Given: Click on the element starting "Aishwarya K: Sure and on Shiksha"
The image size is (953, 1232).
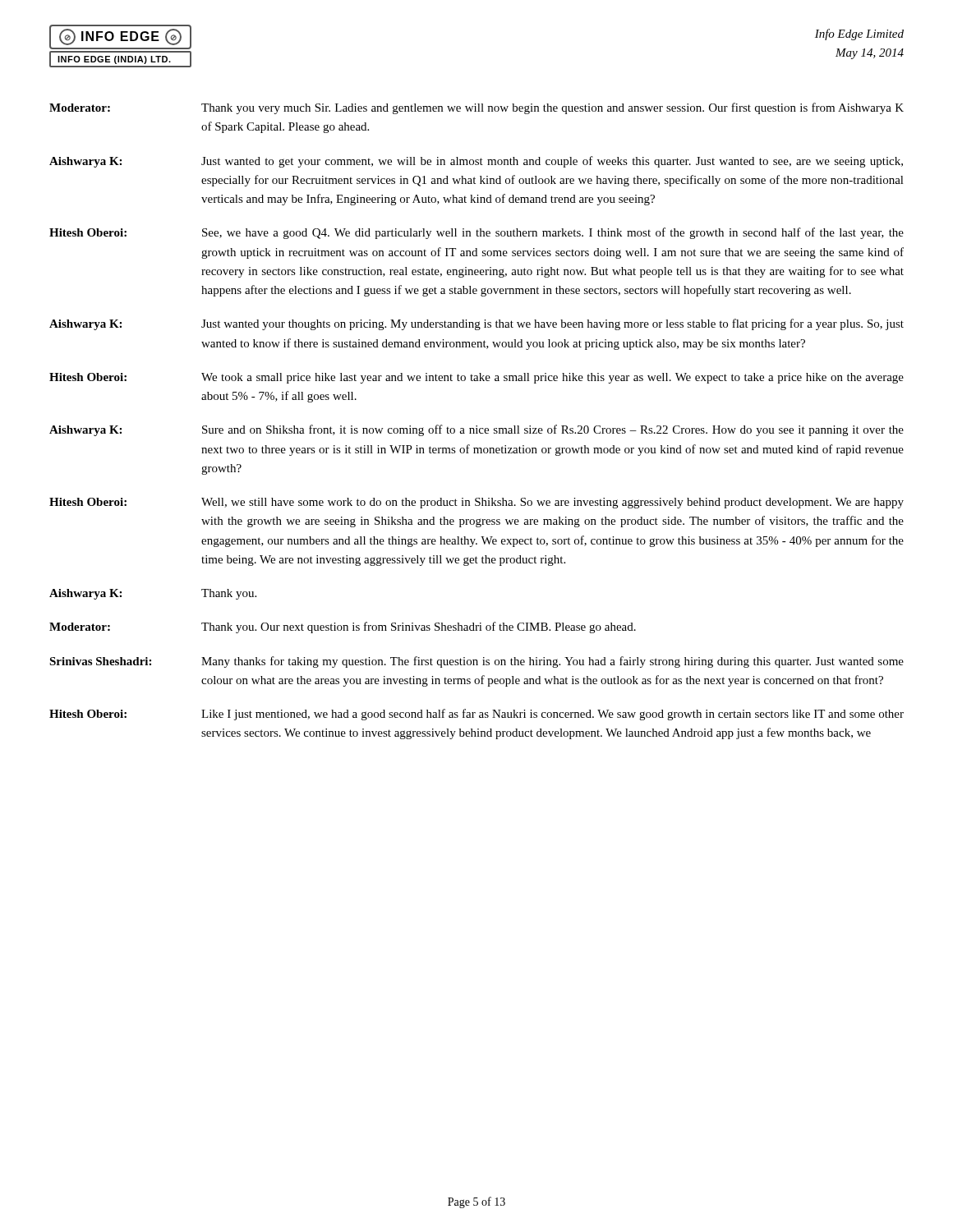Looking at the screenshot, I should tap(476, 449).
